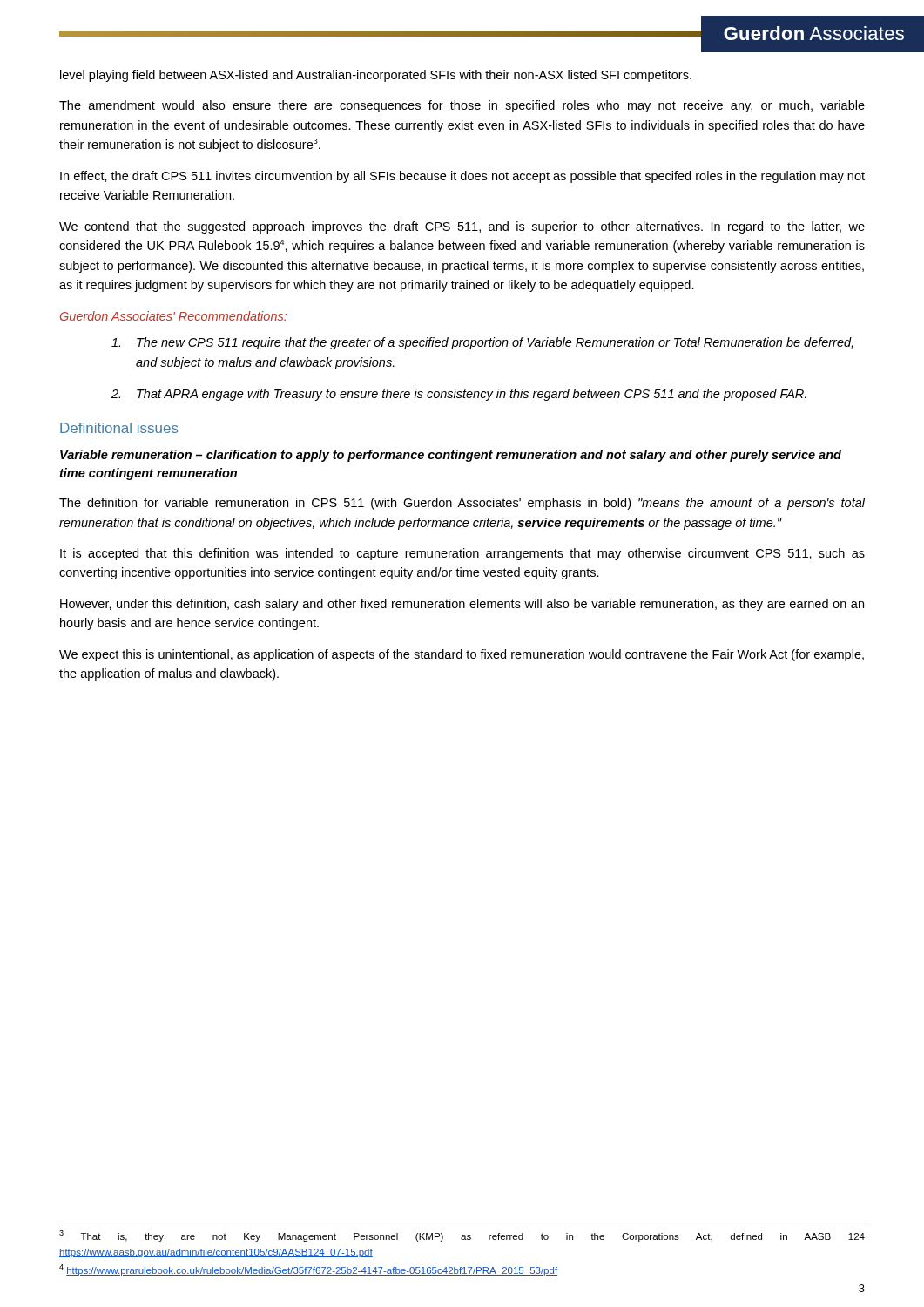Locate the text block that says "We expect this is"
The width and height of the screenshot is (924, 1307).
(x=462, y=664)
